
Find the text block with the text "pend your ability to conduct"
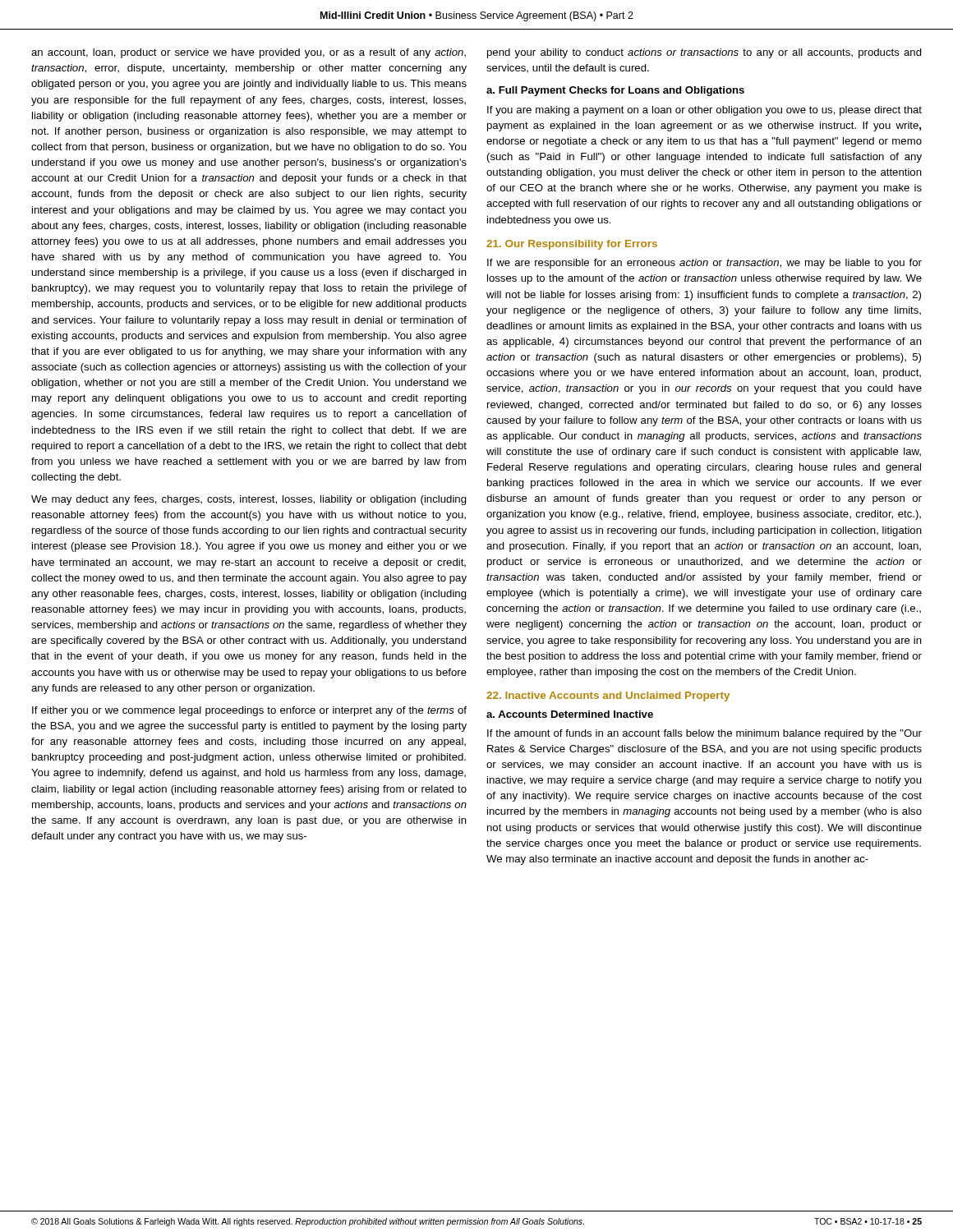point(704,60)
